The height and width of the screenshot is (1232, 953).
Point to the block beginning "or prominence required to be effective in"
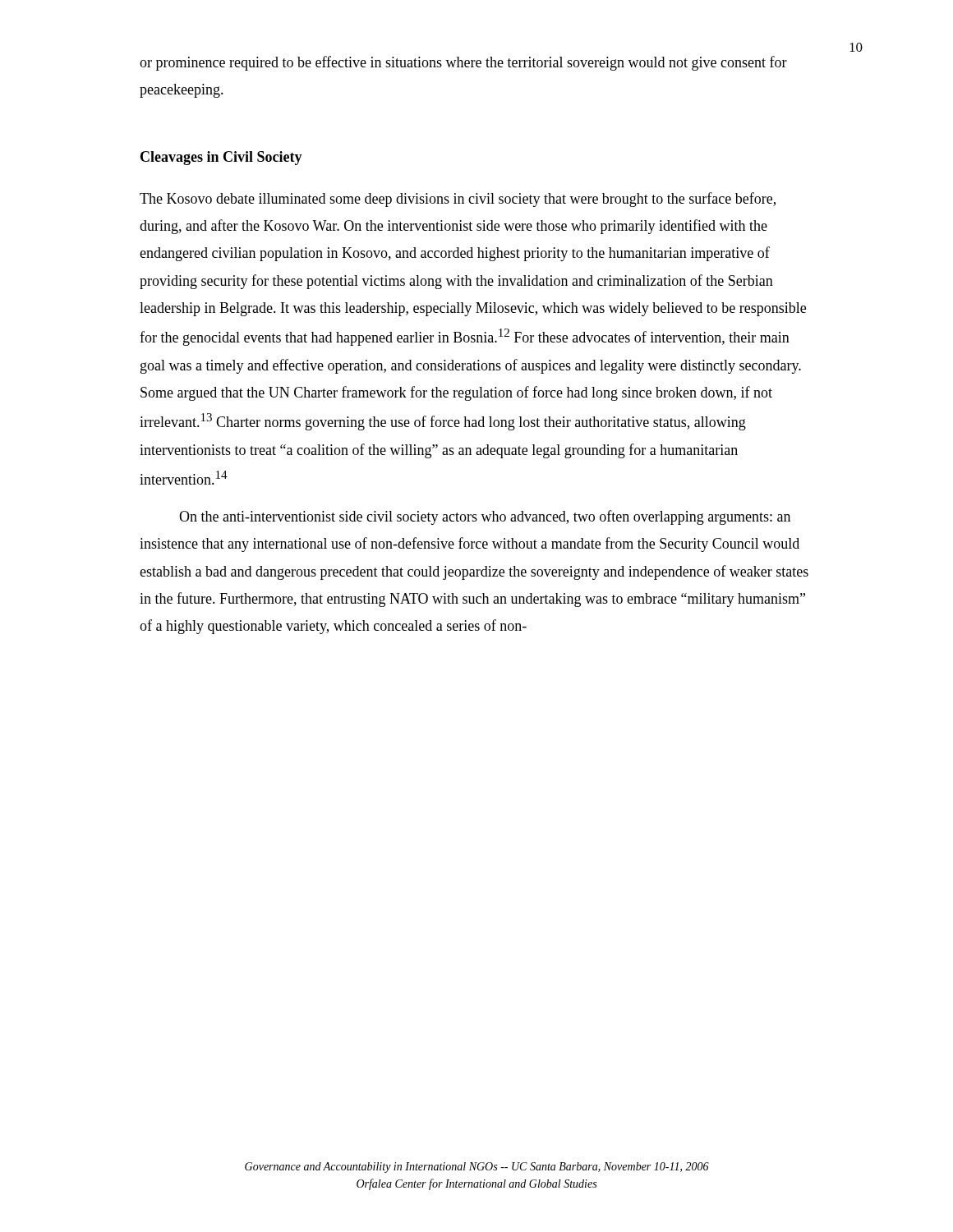click(463, 76)
